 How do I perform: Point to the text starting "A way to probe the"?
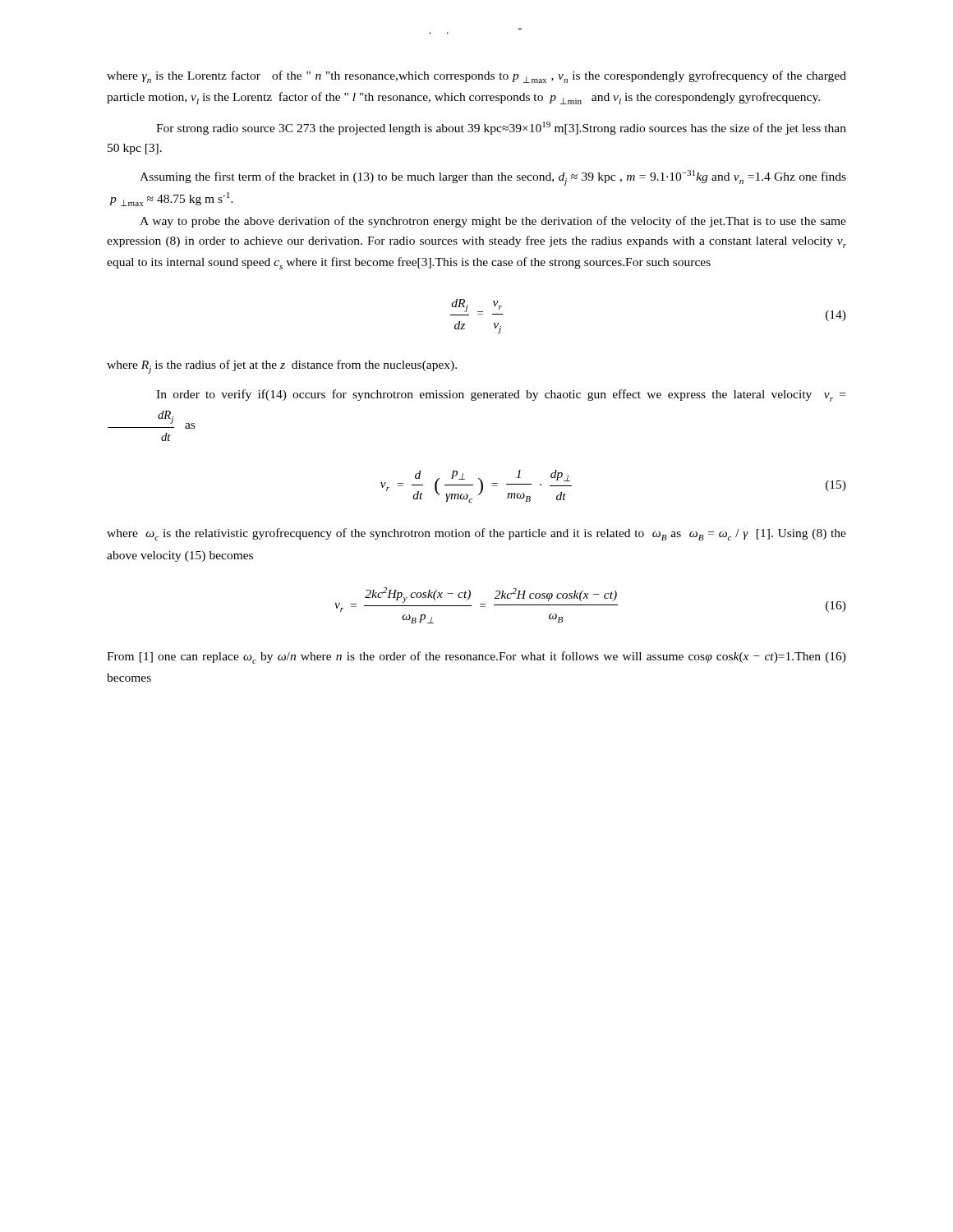click(x=476, y=242)
